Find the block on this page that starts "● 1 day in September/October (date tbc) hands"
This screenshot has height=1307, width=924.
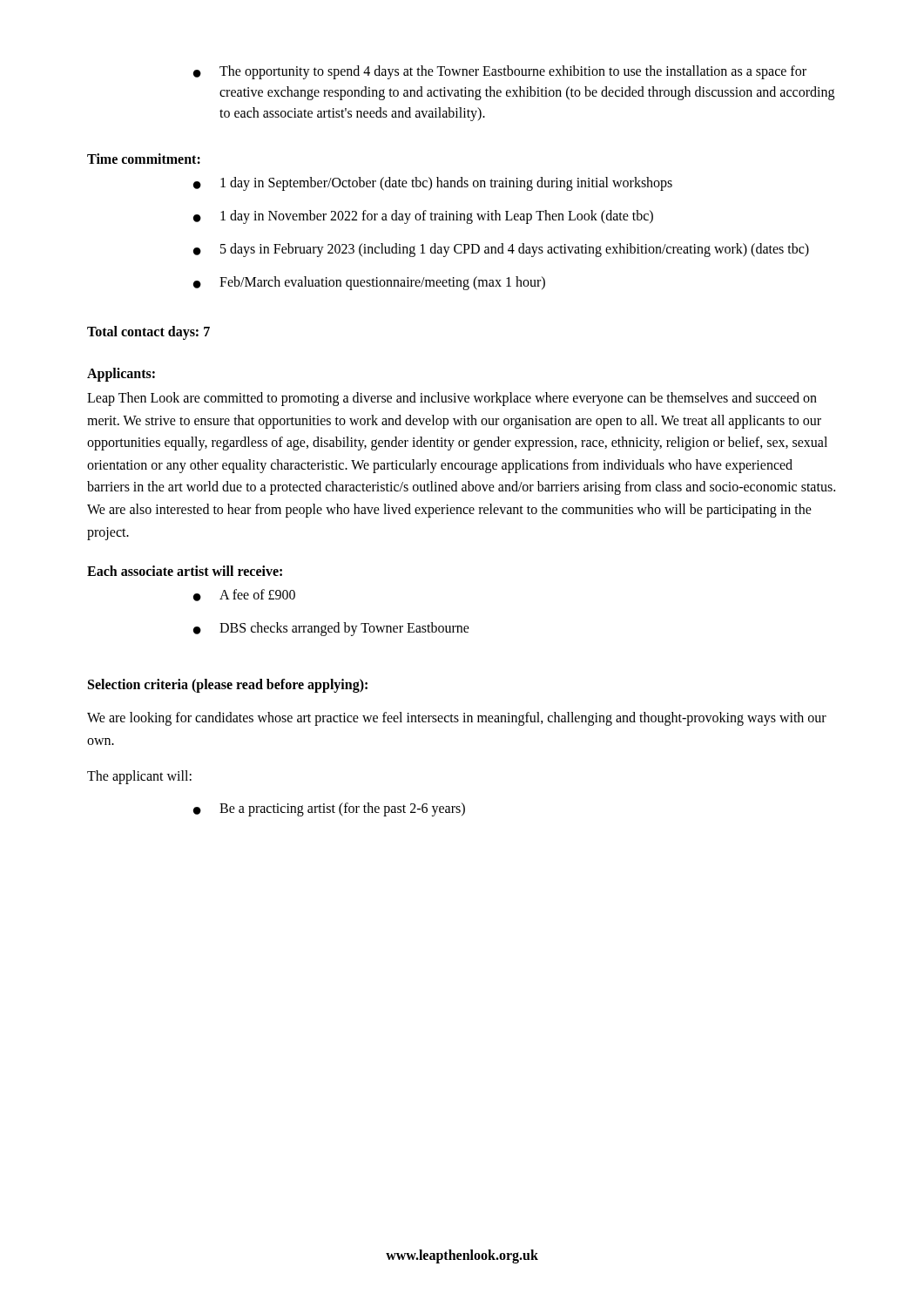coord(514,185)
